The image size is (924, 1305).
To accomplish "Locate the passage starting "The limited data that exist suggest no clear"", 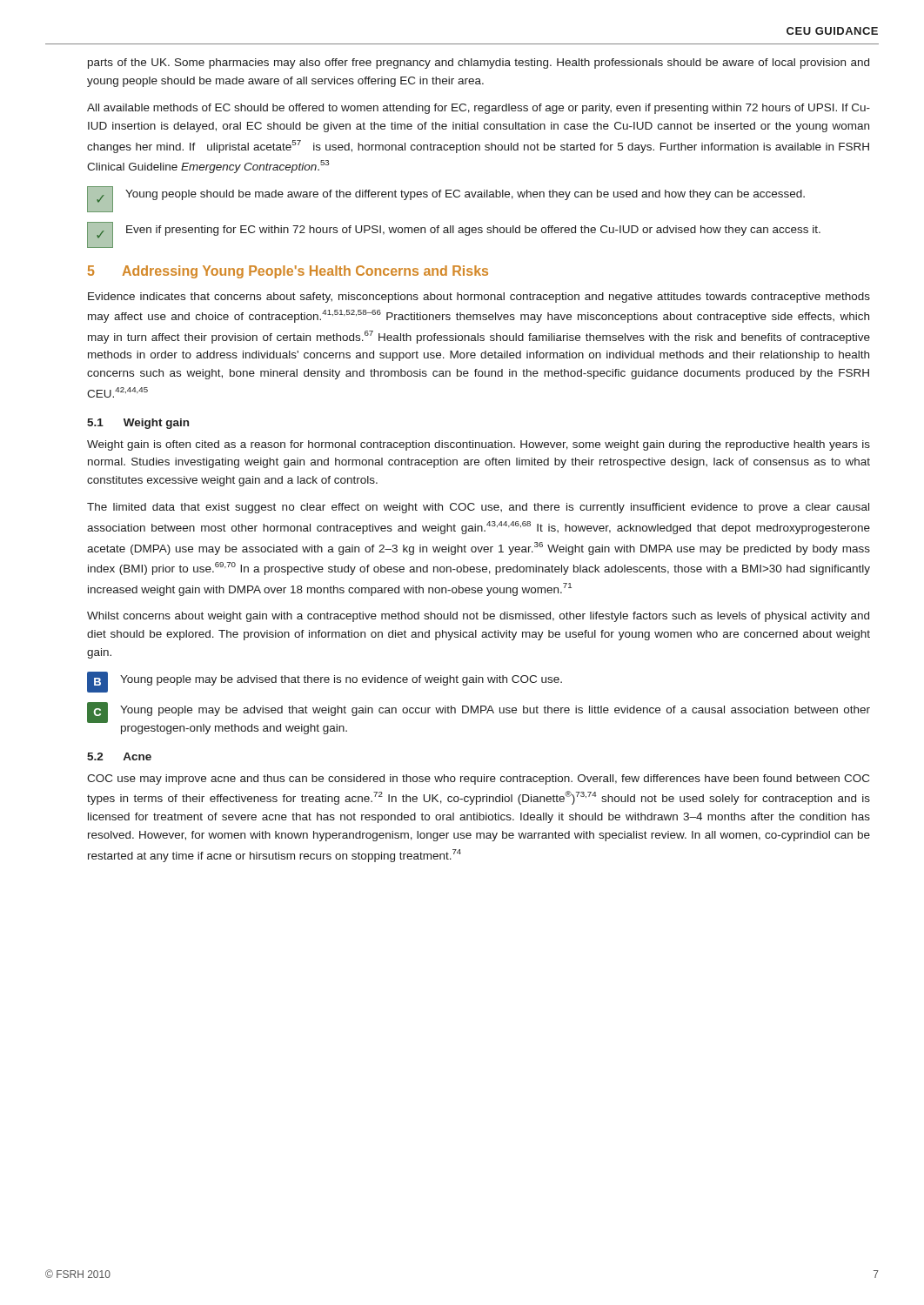I will tap(479, 549).
